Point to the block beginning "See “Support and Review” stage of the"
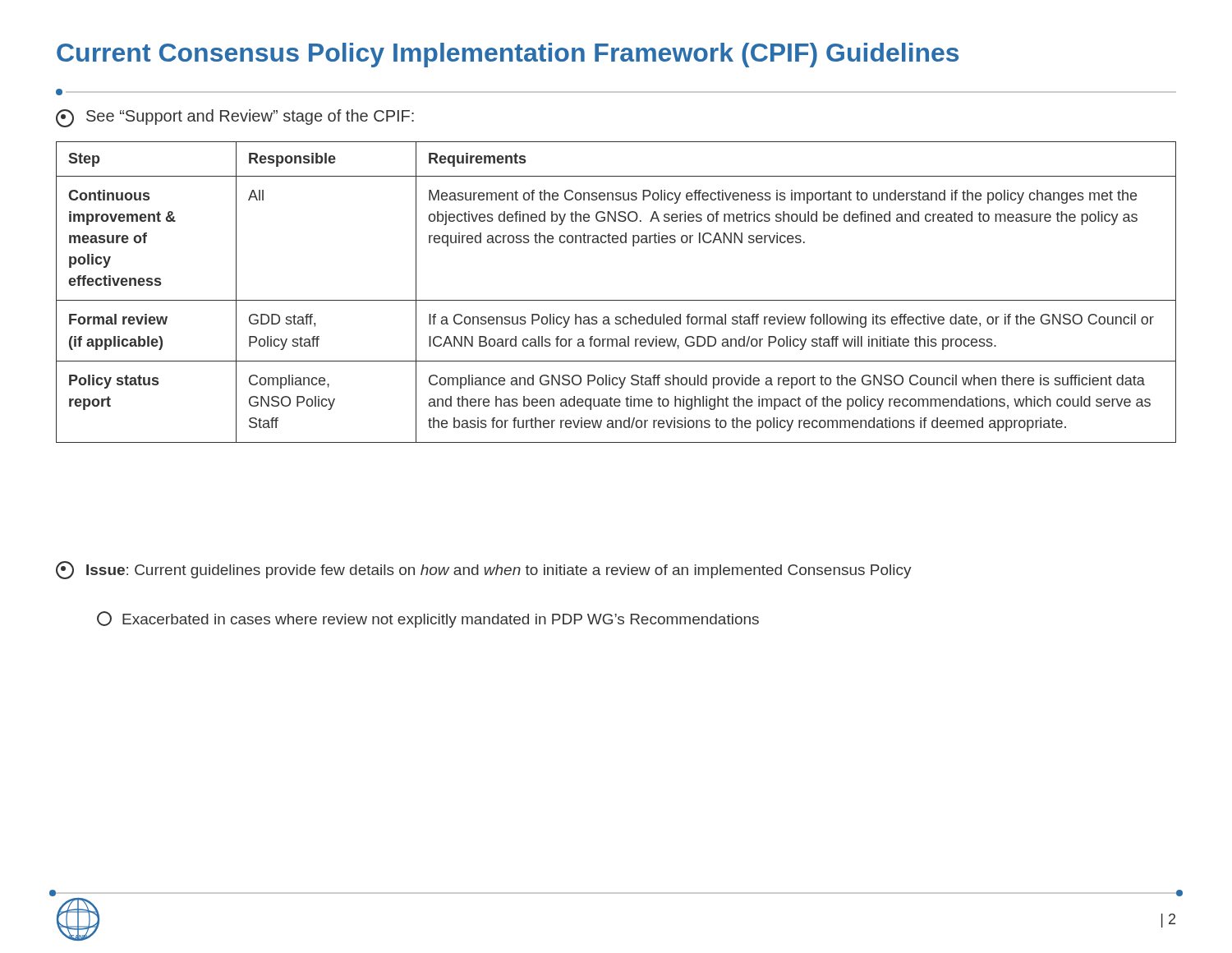 pyautogui.click(x=235, y=117)
